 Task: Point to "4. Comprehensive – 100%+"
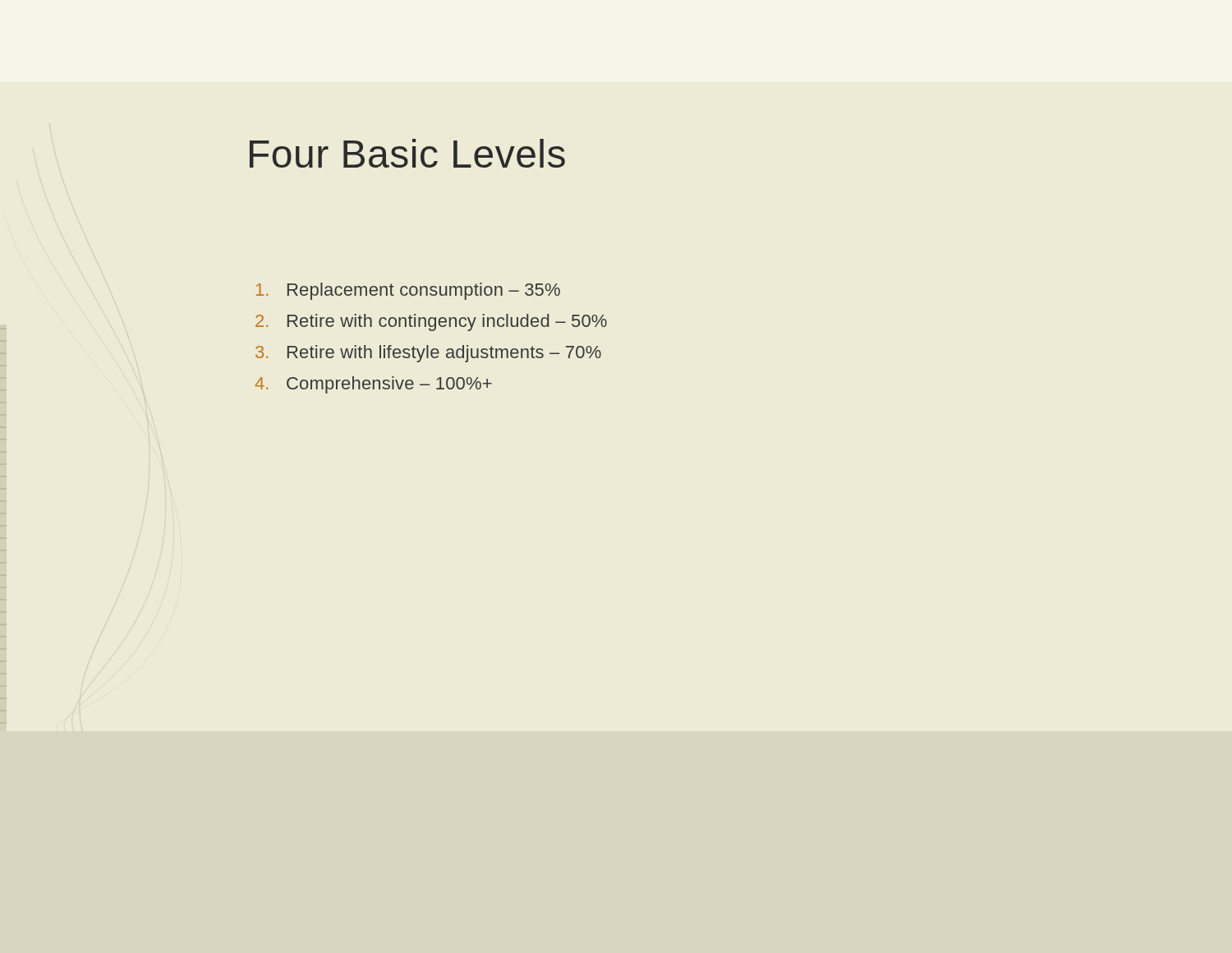tap(374, 384)
